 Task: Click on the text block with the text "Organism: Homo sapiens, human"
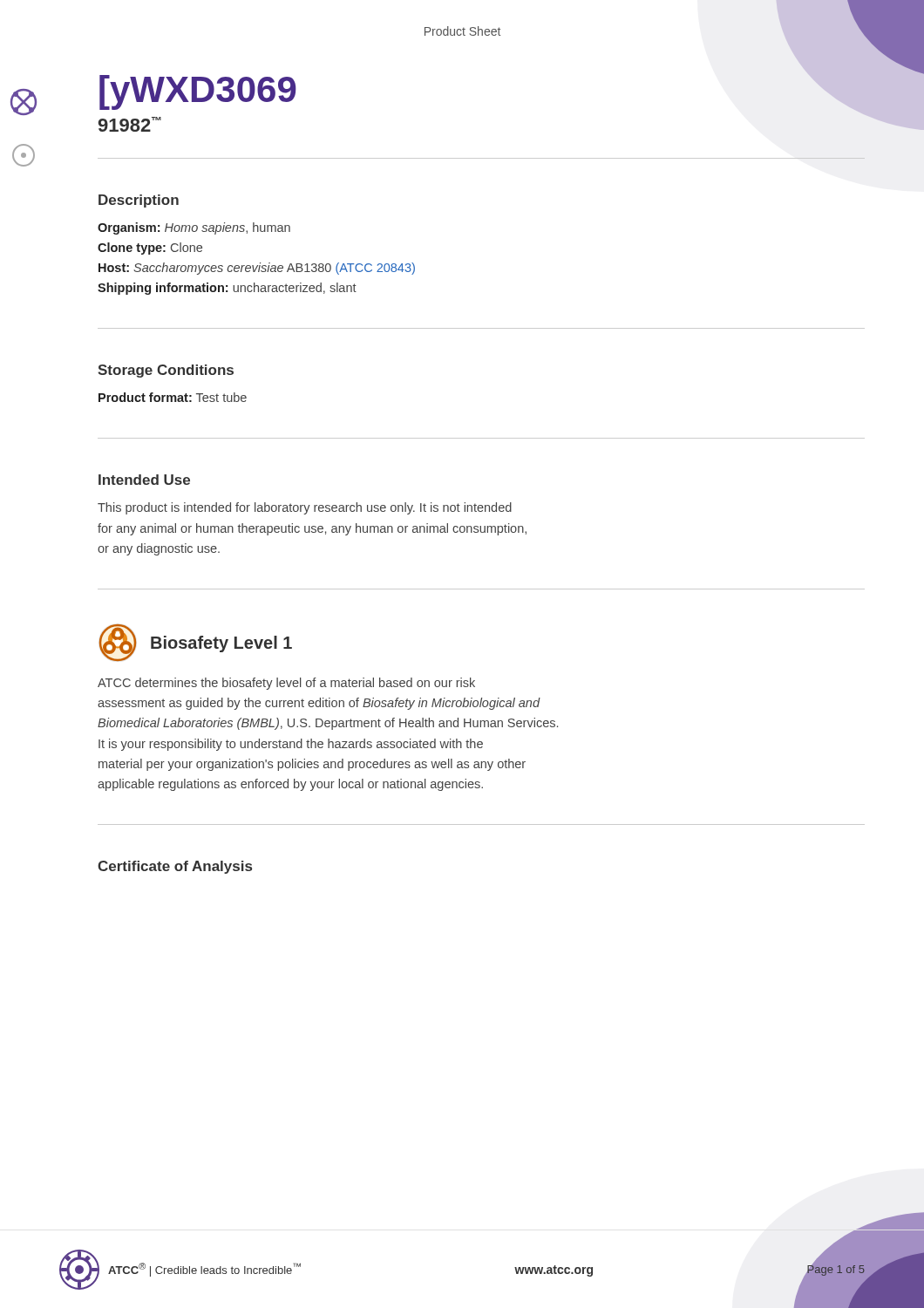(x=257, y=257)
